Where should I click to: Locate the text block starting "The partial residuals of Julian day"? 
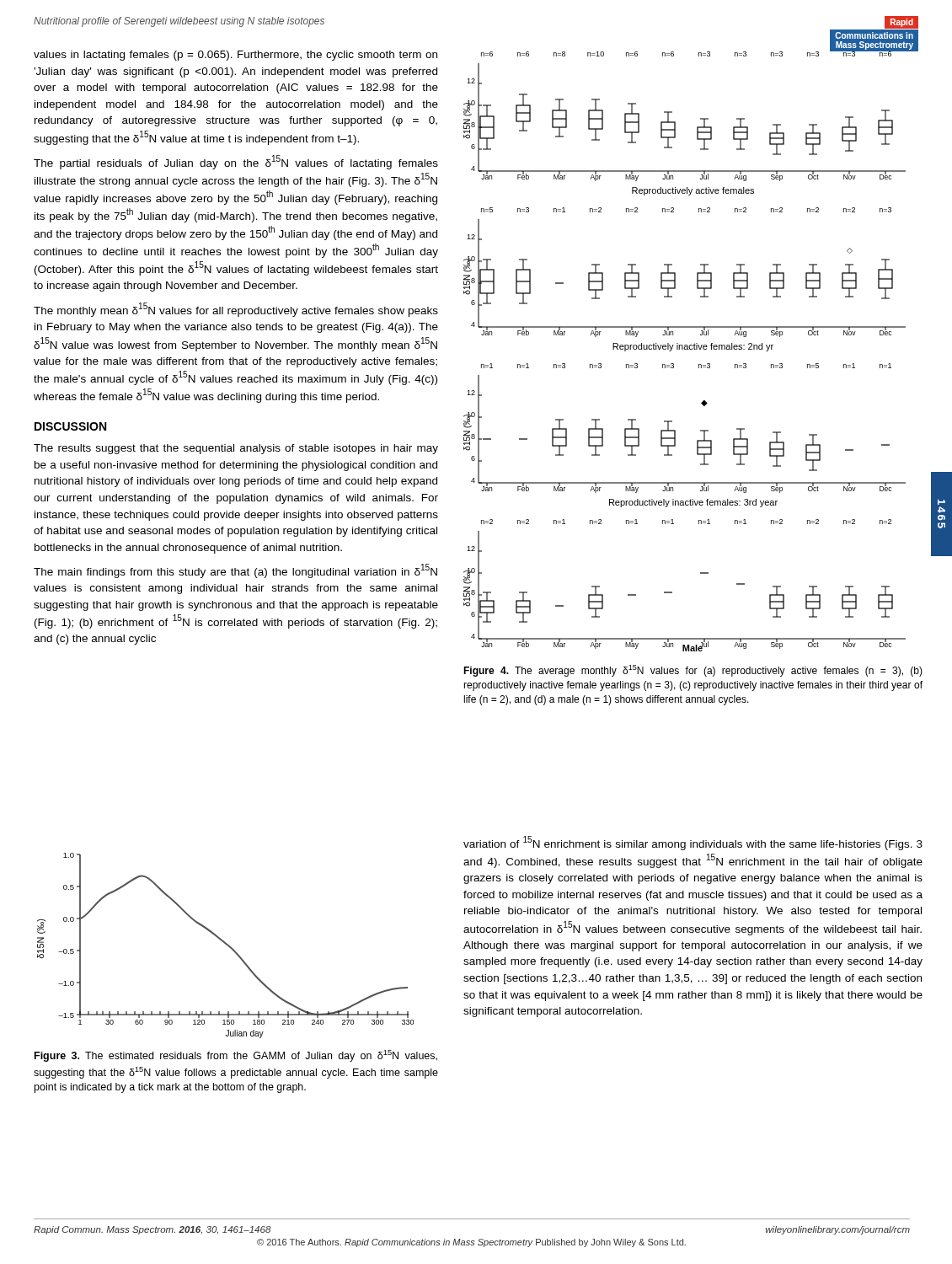coord(236,224)
